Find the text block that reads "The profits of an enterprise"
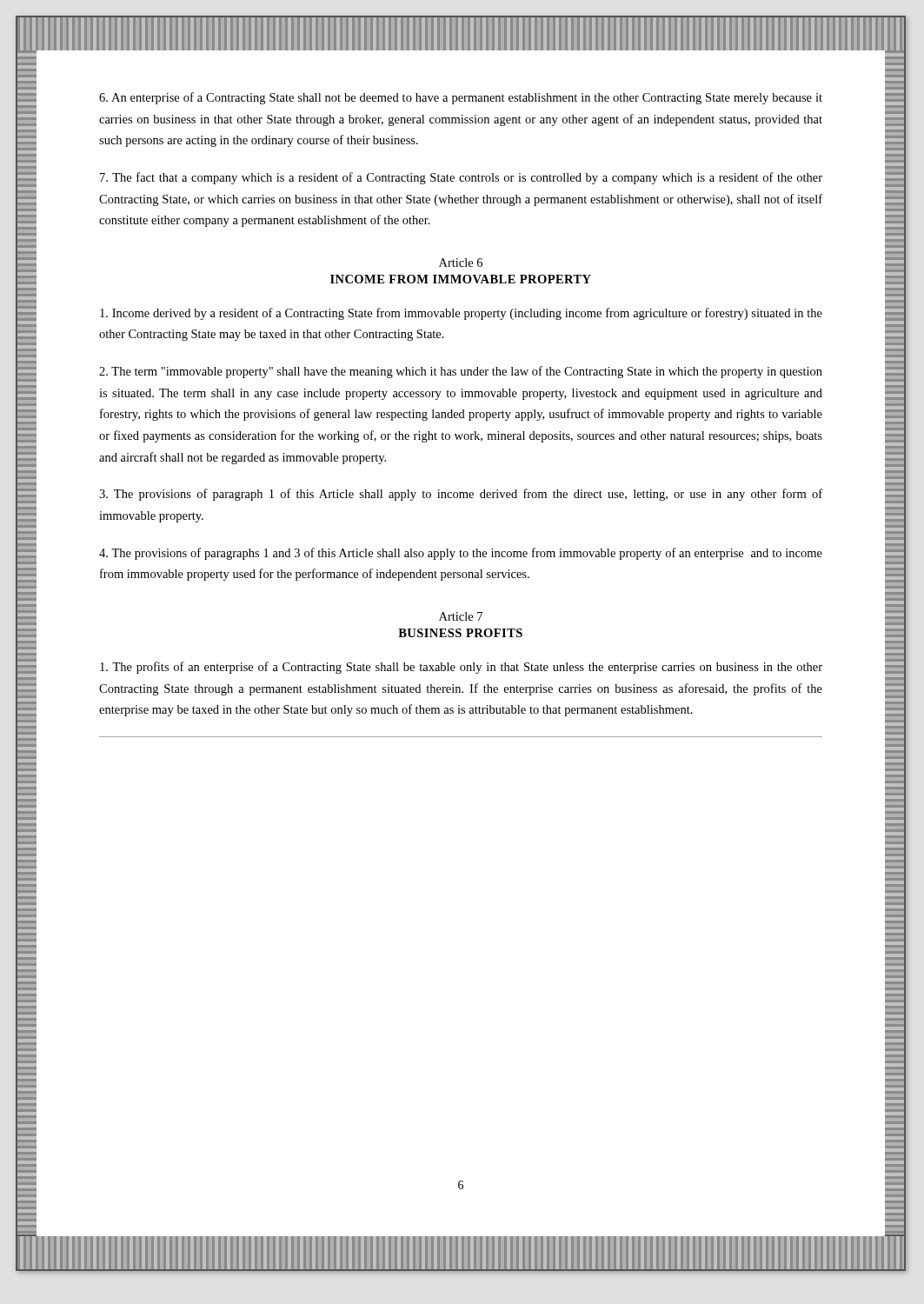This screenshot has width=924, height=1304. click(461, 688)
